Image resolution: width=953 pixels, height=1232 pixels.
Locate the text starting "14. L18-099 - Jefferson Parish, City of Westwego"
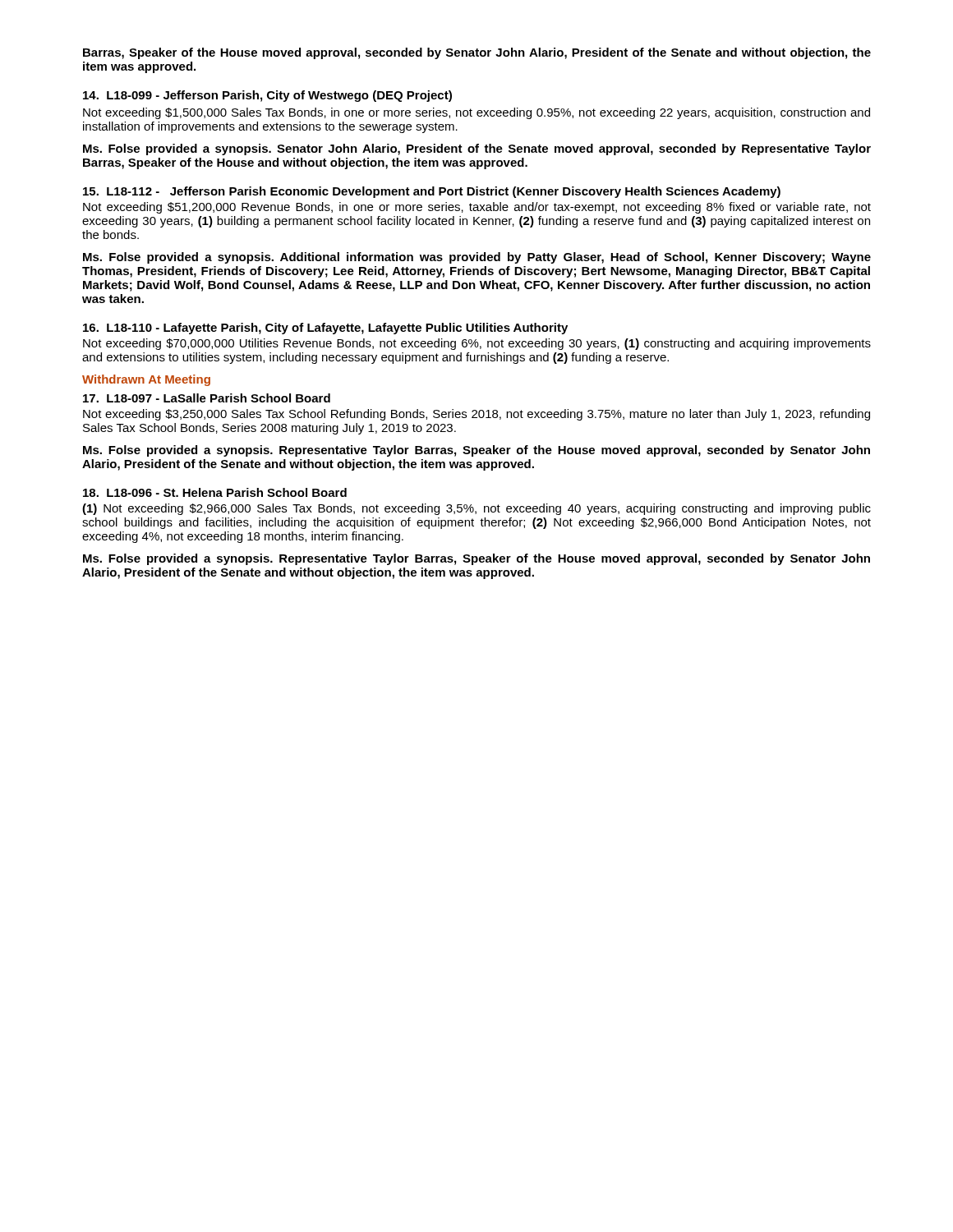[267, 96]
